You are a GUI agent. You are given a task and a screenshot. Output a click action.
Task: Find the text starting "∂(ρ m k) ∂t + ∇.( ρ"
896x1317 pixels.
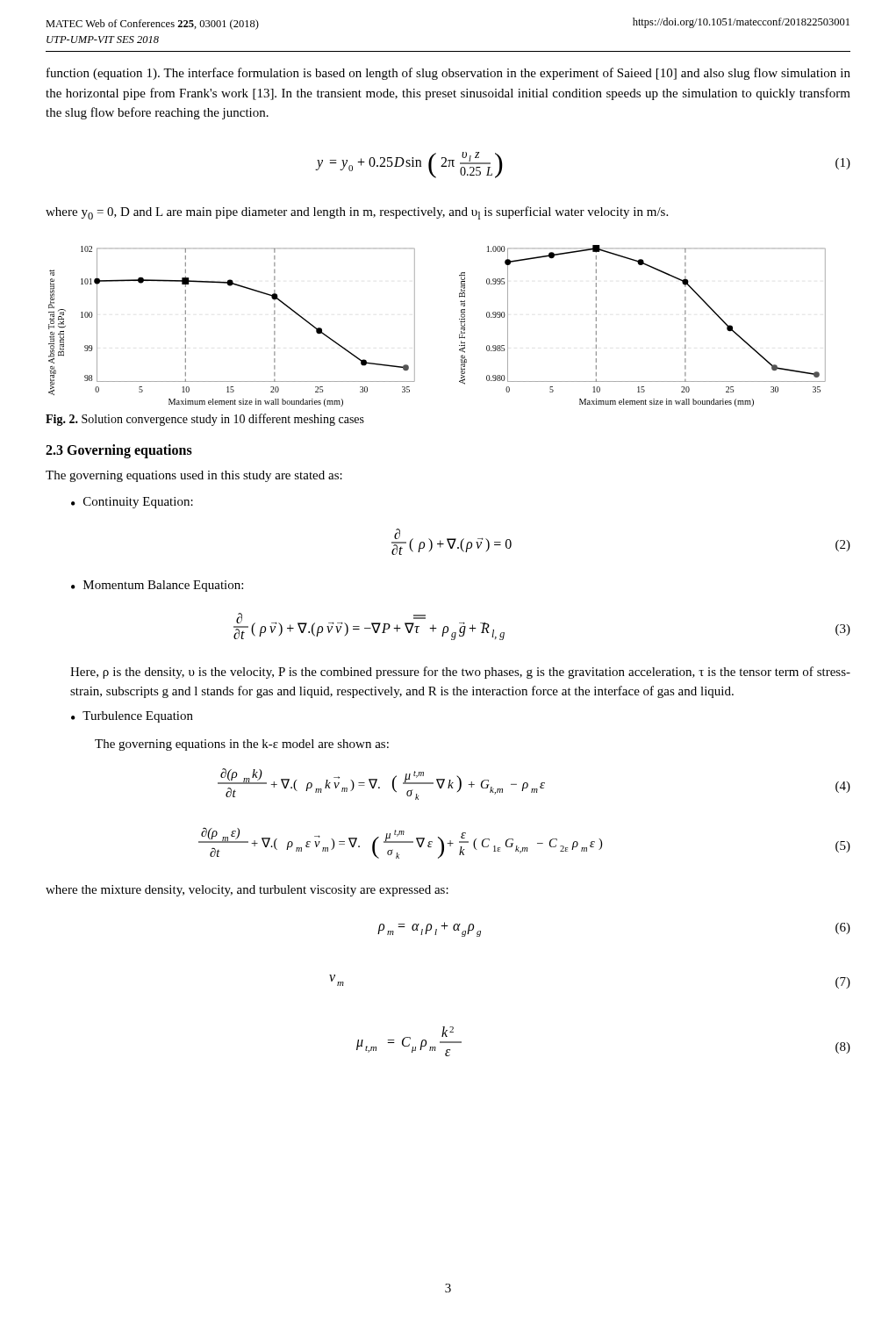pyautogui.click(x=522, y=784)
